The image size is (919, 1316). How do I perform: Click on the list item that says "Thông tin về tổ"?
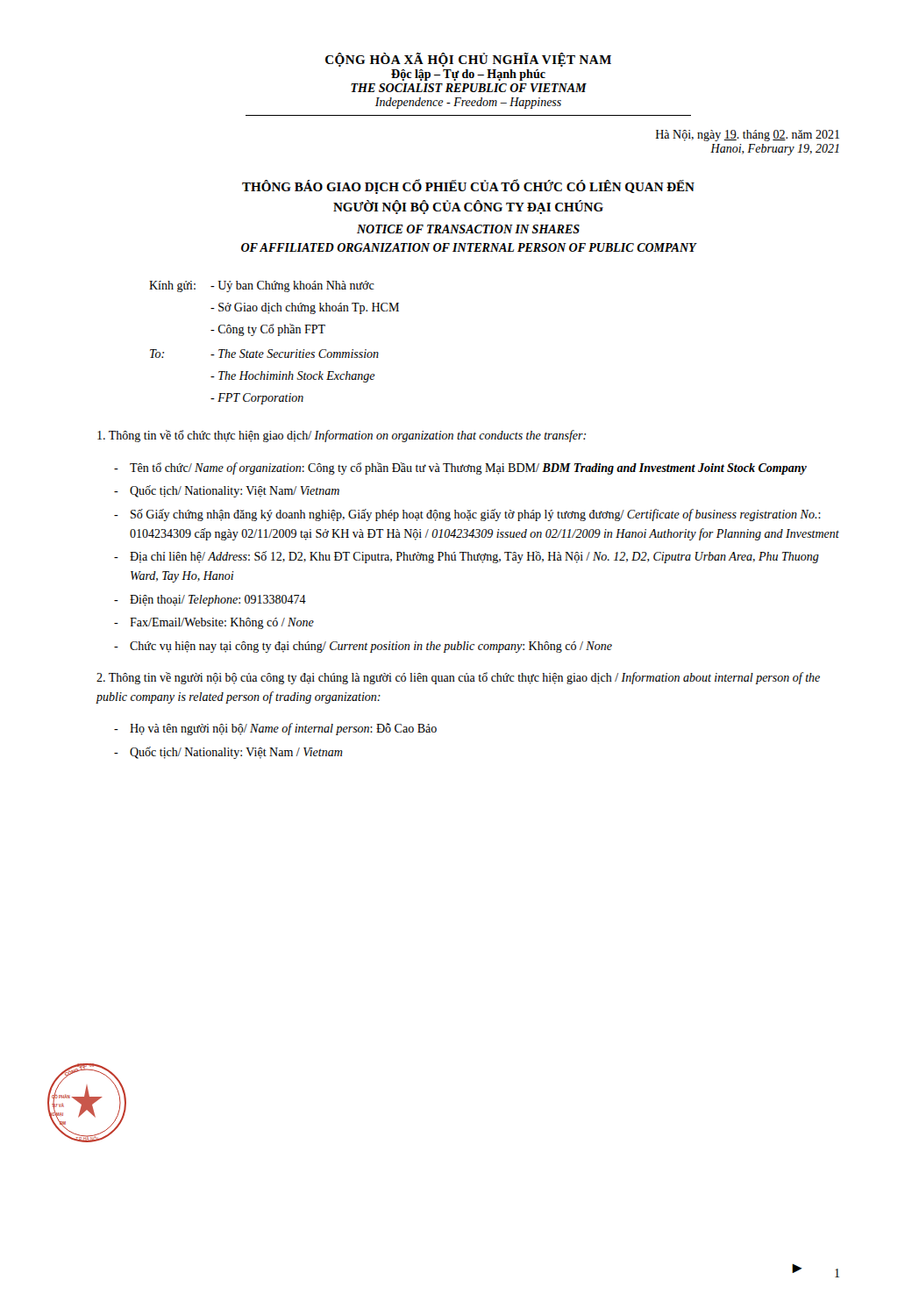click(342, 436)
